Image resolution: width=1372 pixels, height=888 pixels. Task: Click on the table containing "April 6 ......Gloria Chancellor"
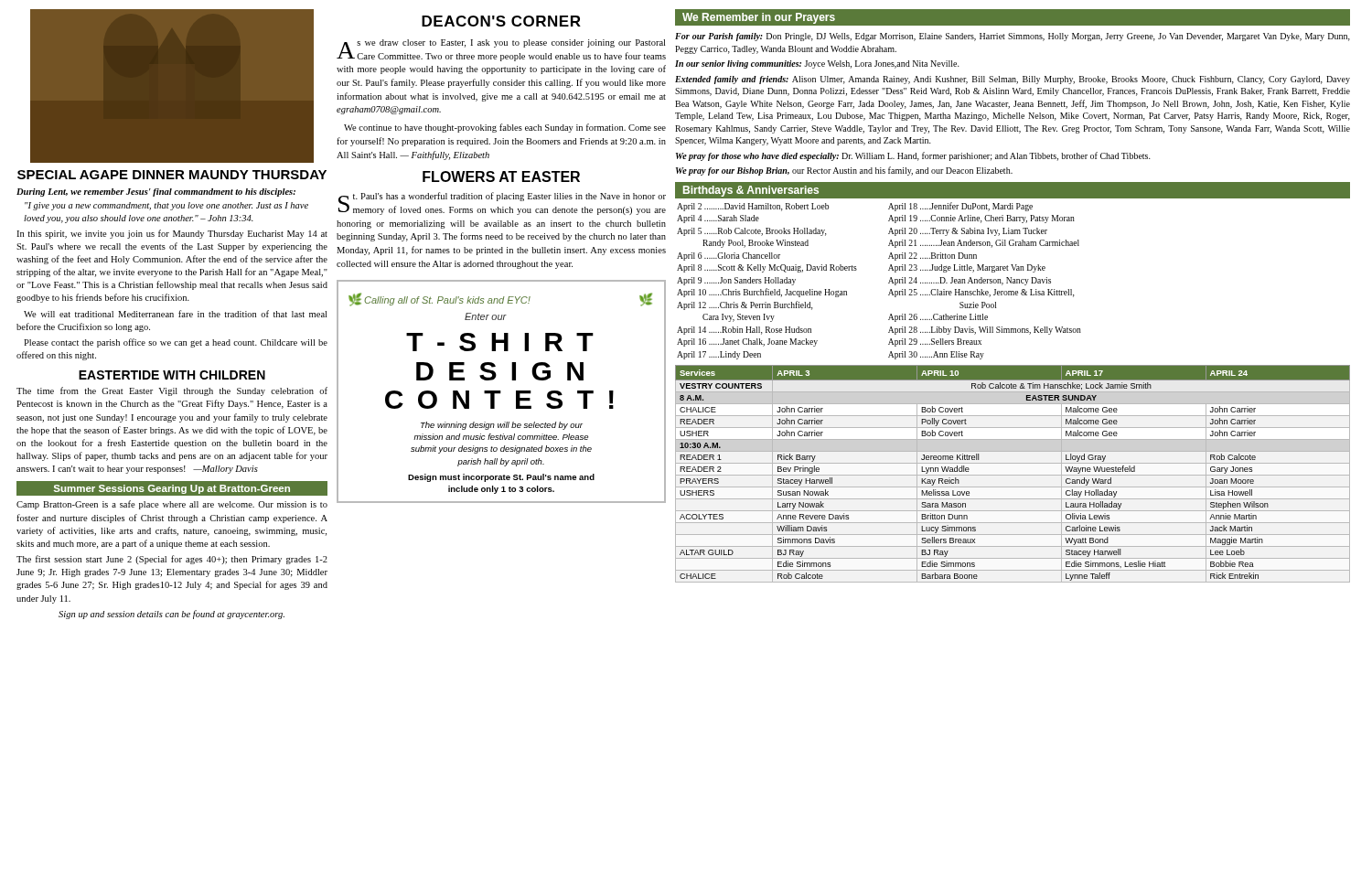[x=1013, y=281]
